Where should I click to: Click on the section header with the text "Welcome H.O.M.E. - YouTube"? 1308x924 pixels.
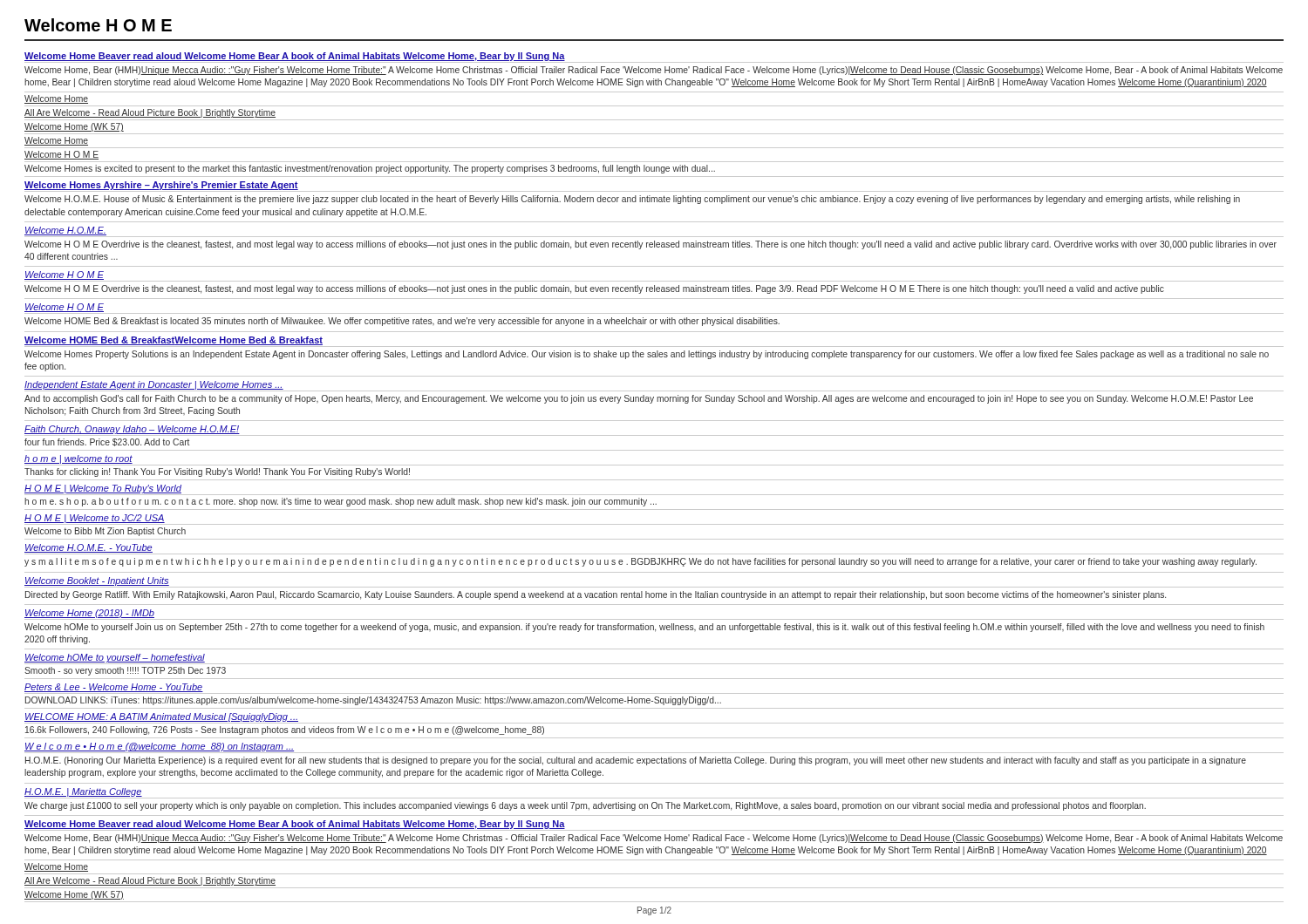88,548
